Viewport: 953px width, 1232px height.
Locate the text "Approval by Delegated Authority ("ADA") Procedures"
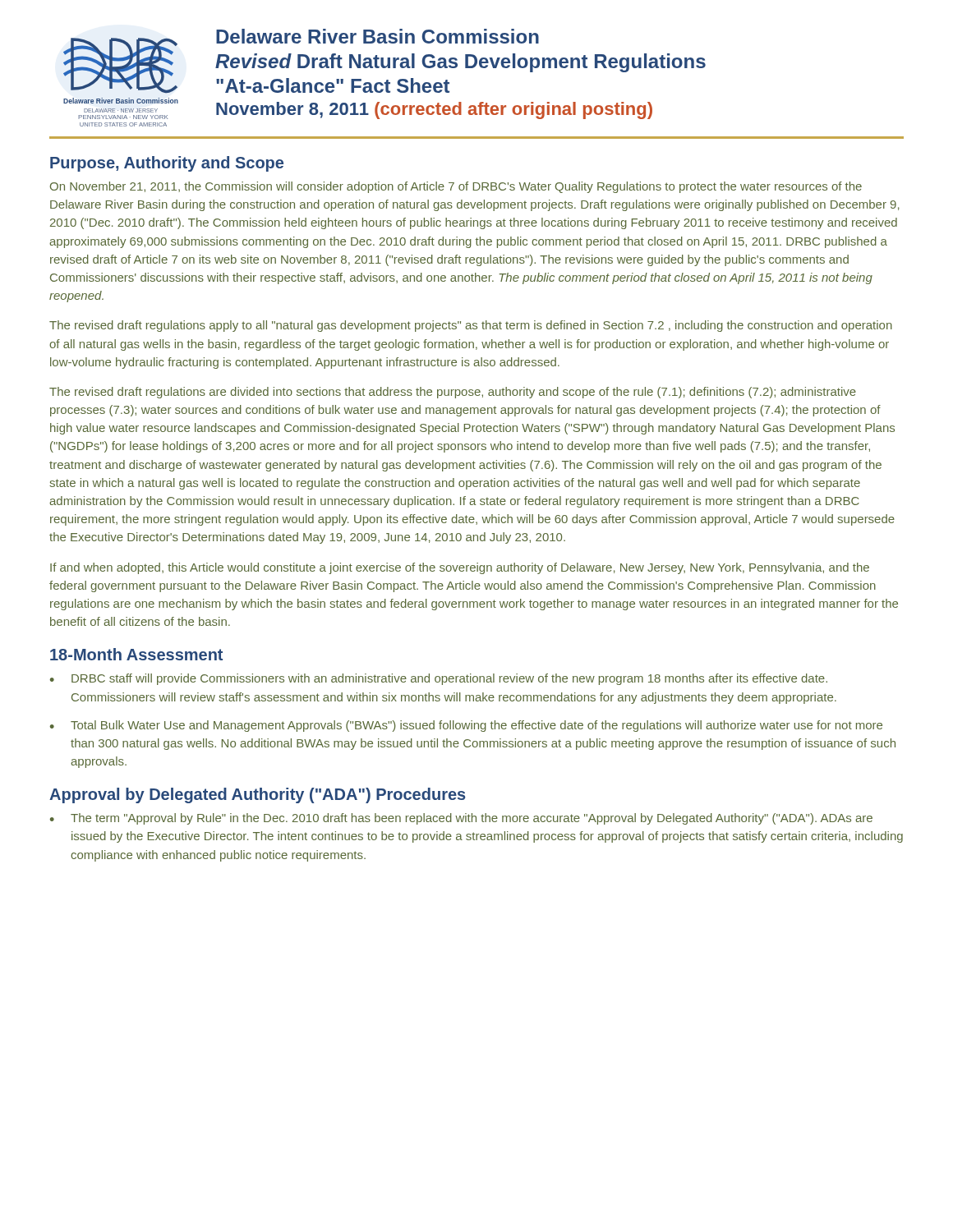pos(258,794)
